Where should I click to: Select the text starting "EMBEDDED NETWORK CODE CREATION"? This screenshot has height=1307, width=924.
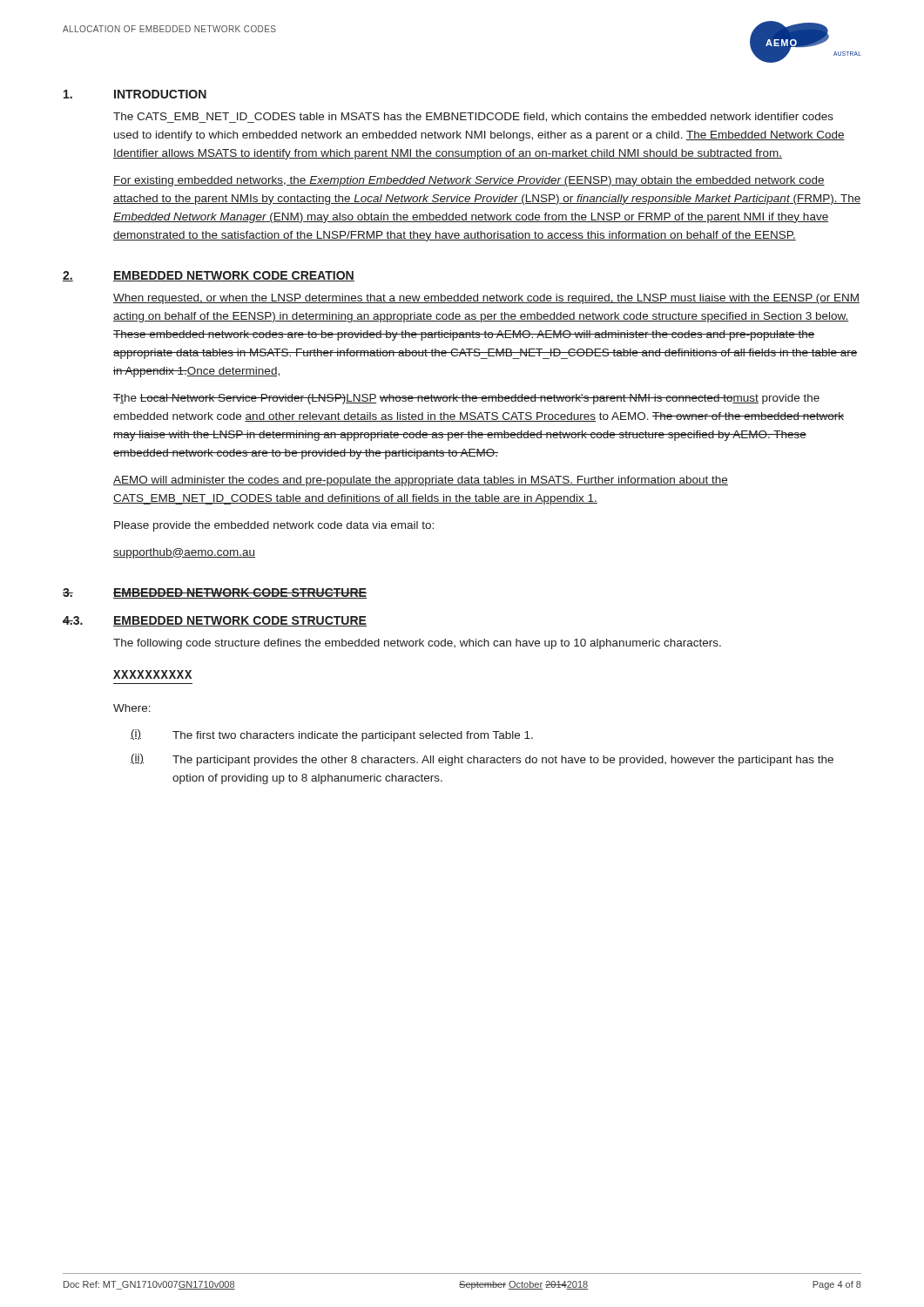pos(234,276)
